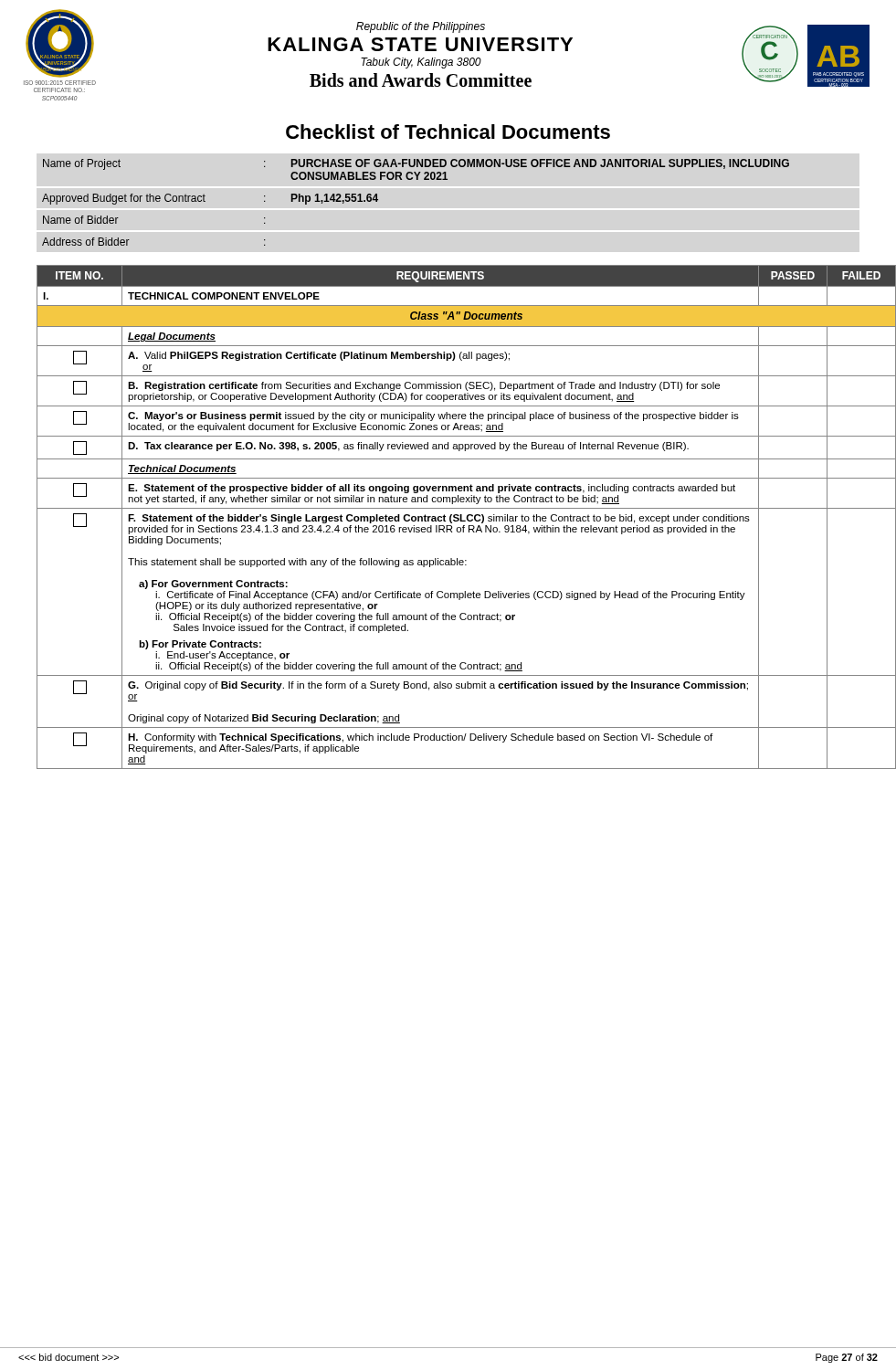896x1370 pixels.
Task: Select the table that reads "Technical Documents"
Action: [x=448, y=517]
